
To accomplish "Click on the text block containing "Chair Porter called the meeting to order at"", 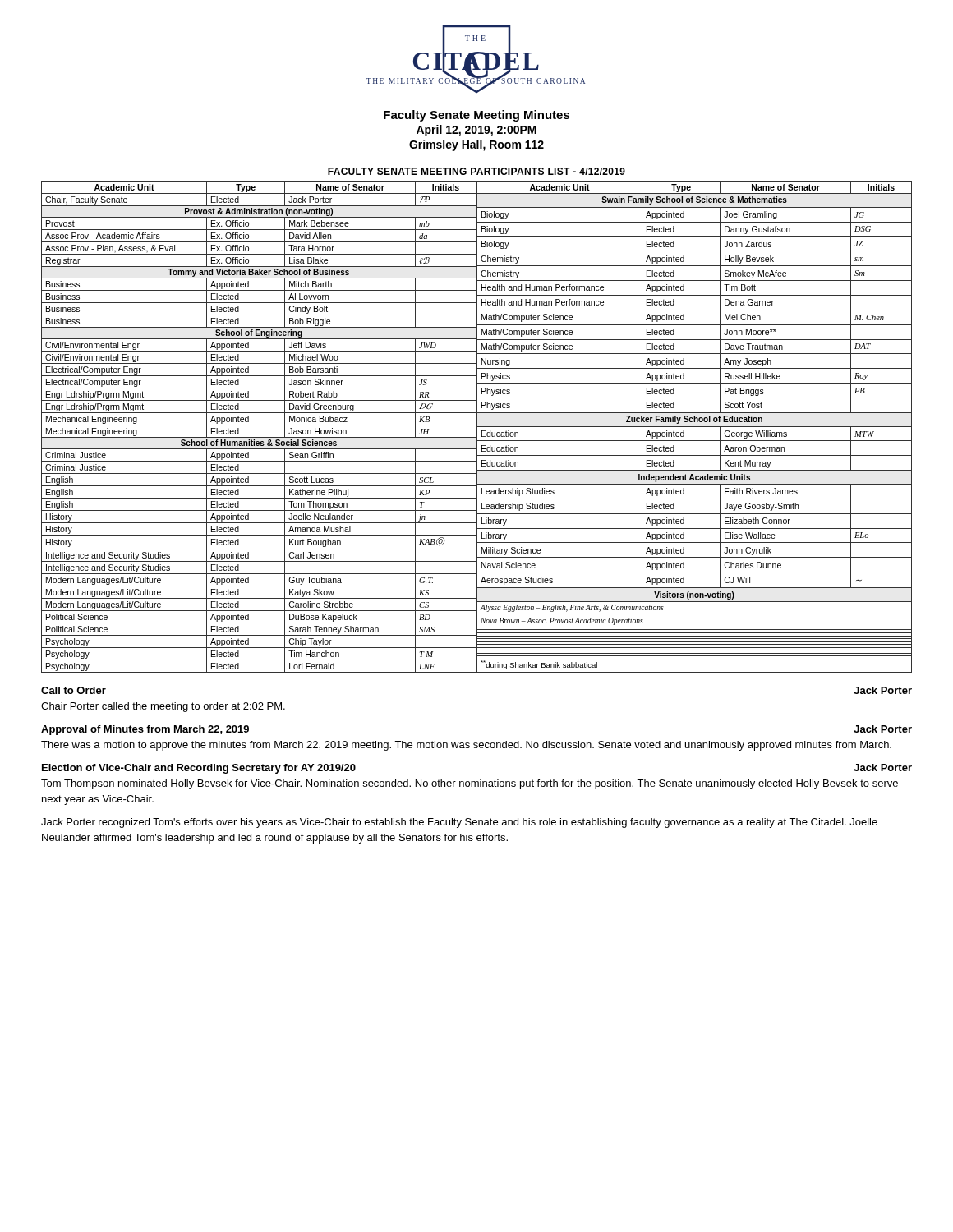I will (x=163, y=706).
